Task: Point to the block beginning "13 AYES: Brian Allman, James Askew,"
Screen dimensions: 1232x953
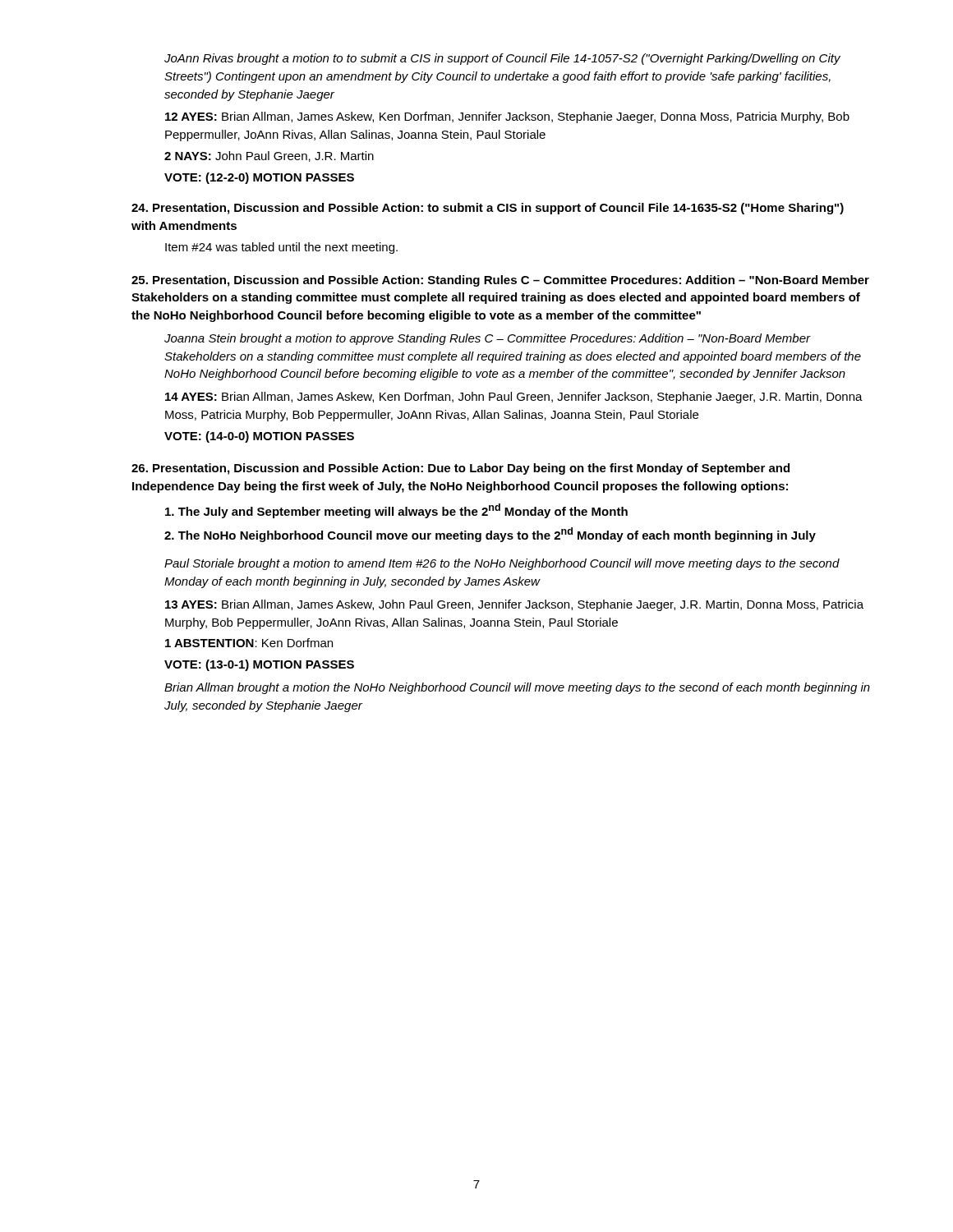Action: 514,613
